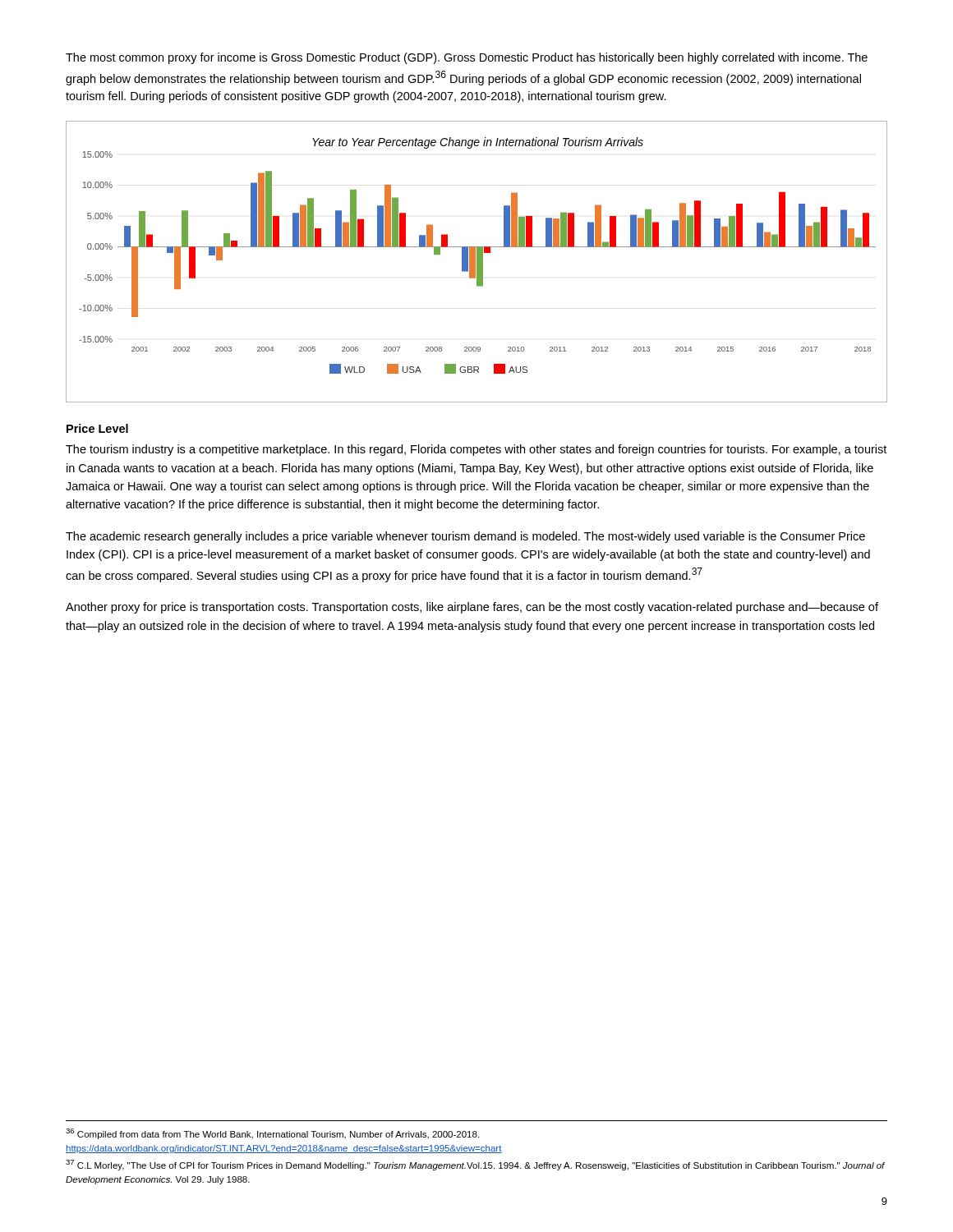Locate the text block that reads "The most common"
953x1232 pixels.
coord(467,77)
